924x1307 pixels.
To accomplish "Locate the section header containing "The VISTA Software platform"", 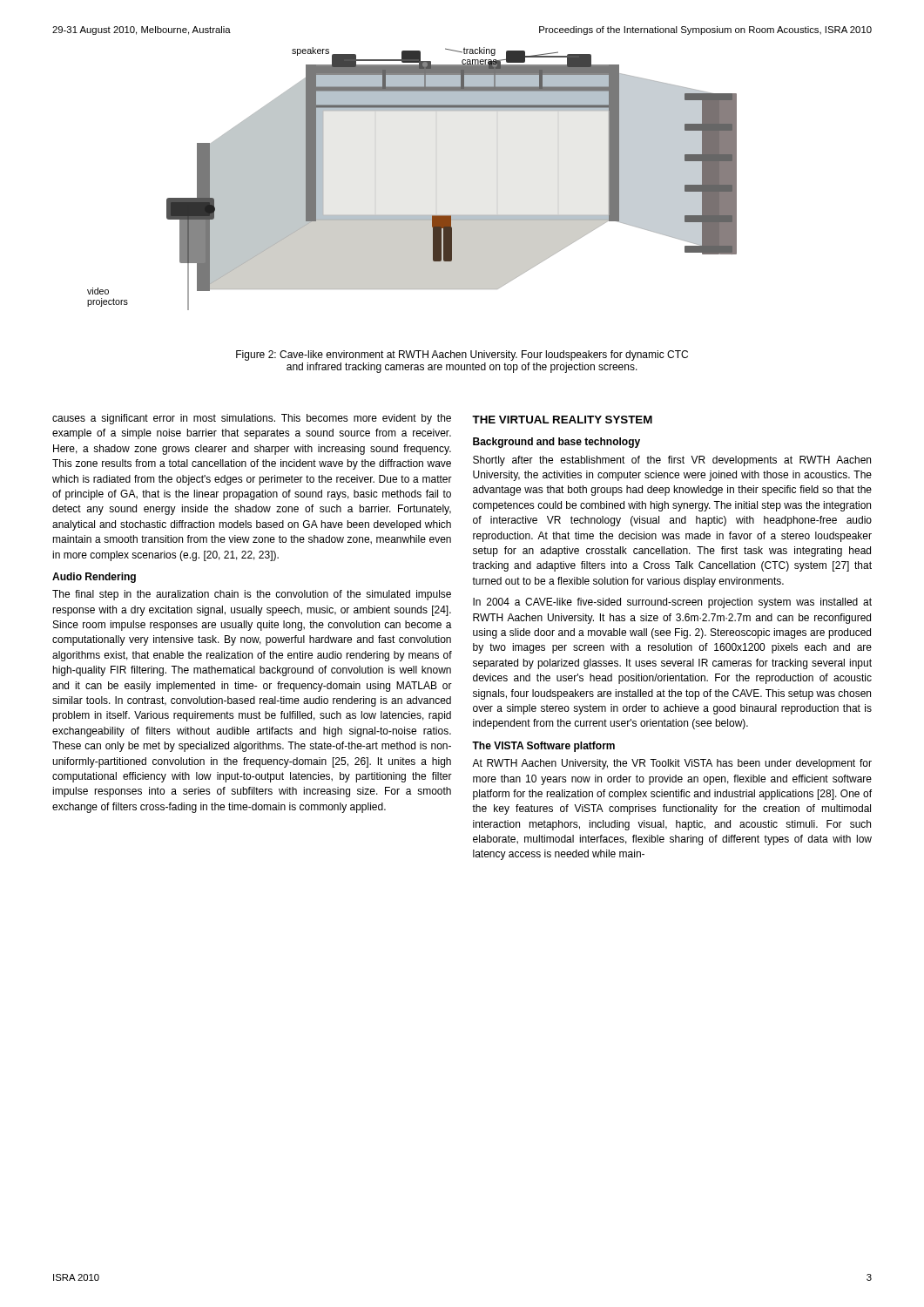I will [544, 746].
